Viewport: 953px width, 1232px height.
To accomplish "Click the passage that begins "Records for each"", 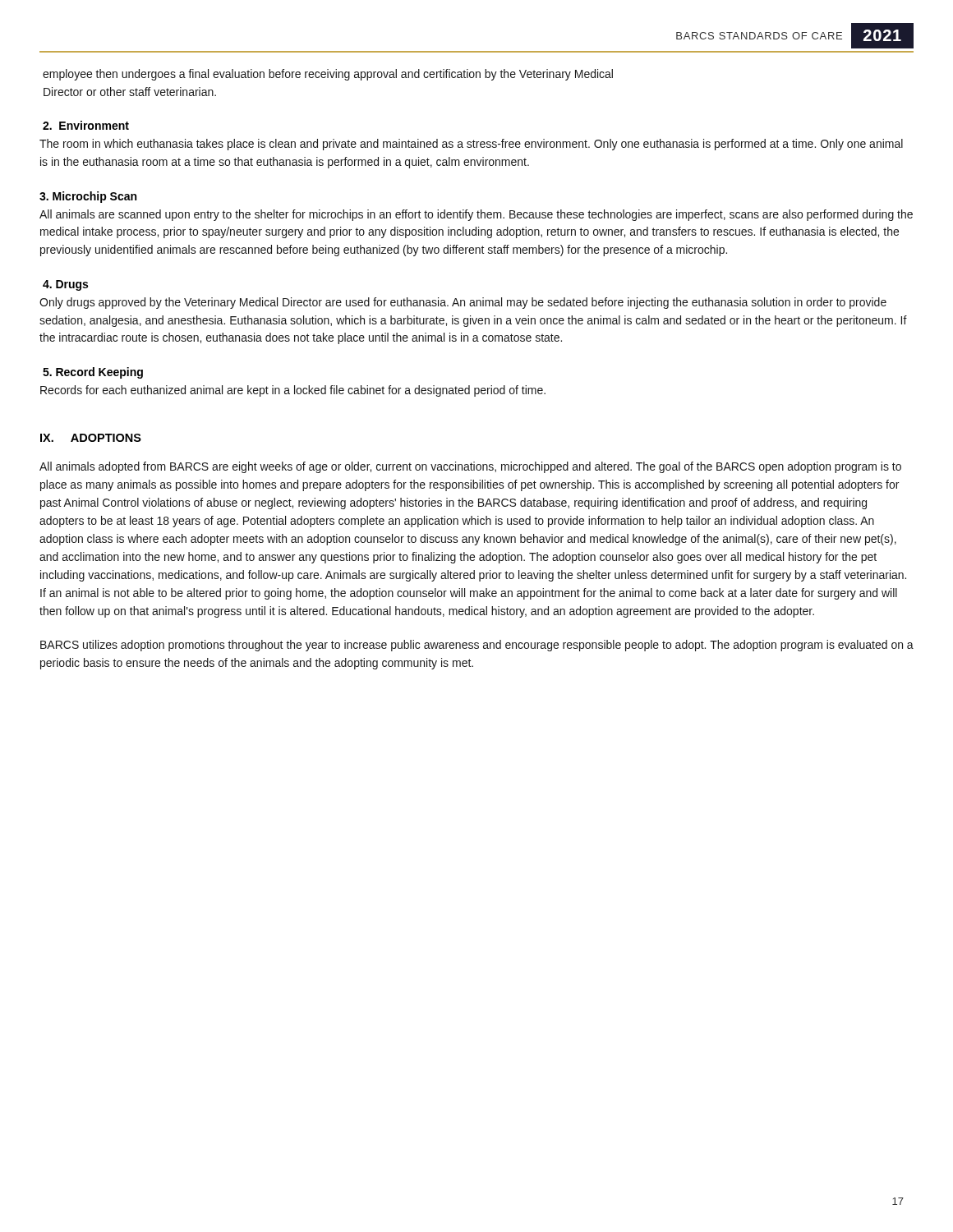I will pyautogui.click(x=293, y=390).
